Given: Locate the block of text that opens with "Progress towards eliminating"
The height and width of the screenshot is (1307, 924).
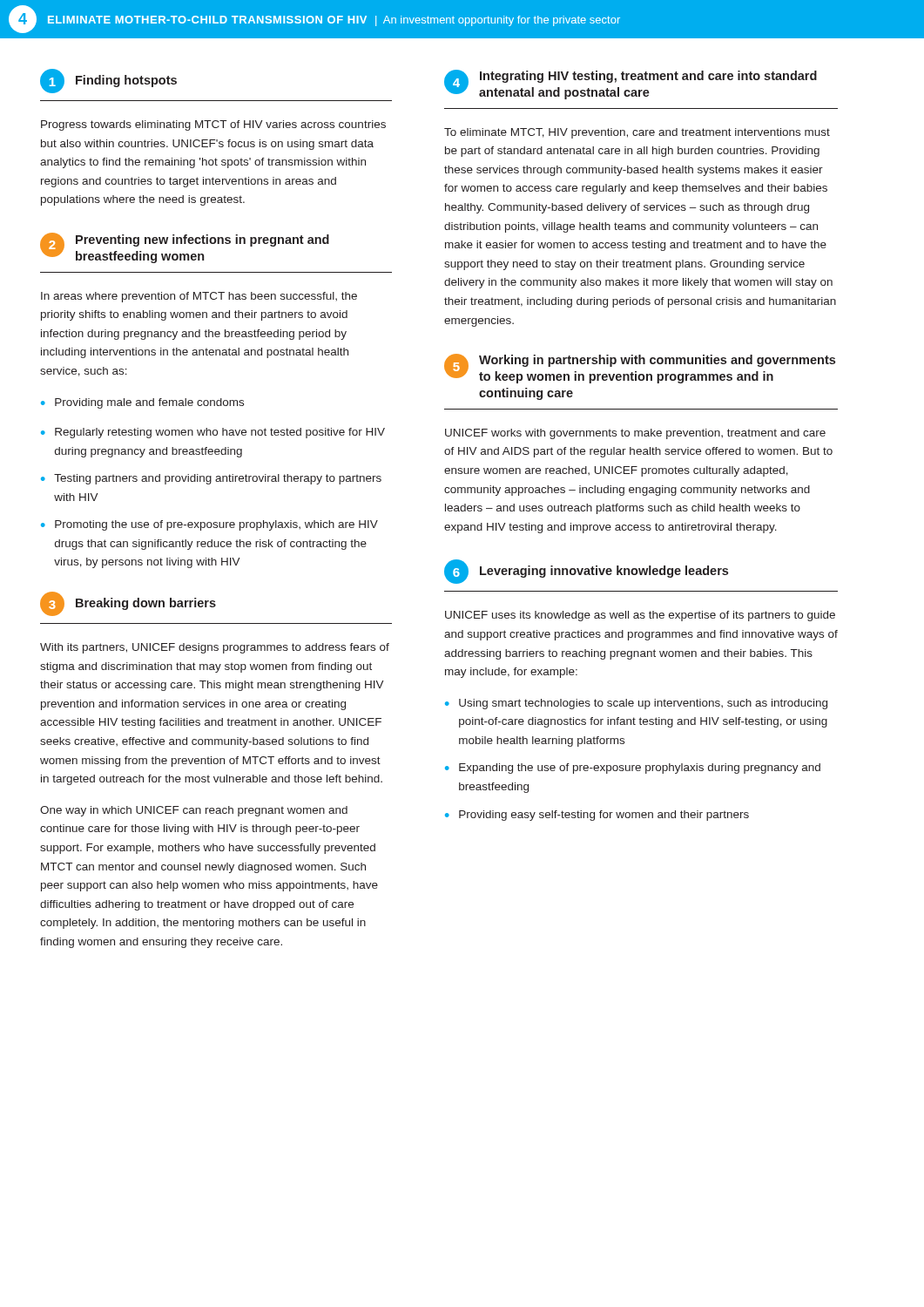Looking at the screenshot, I should pos(213,162).
